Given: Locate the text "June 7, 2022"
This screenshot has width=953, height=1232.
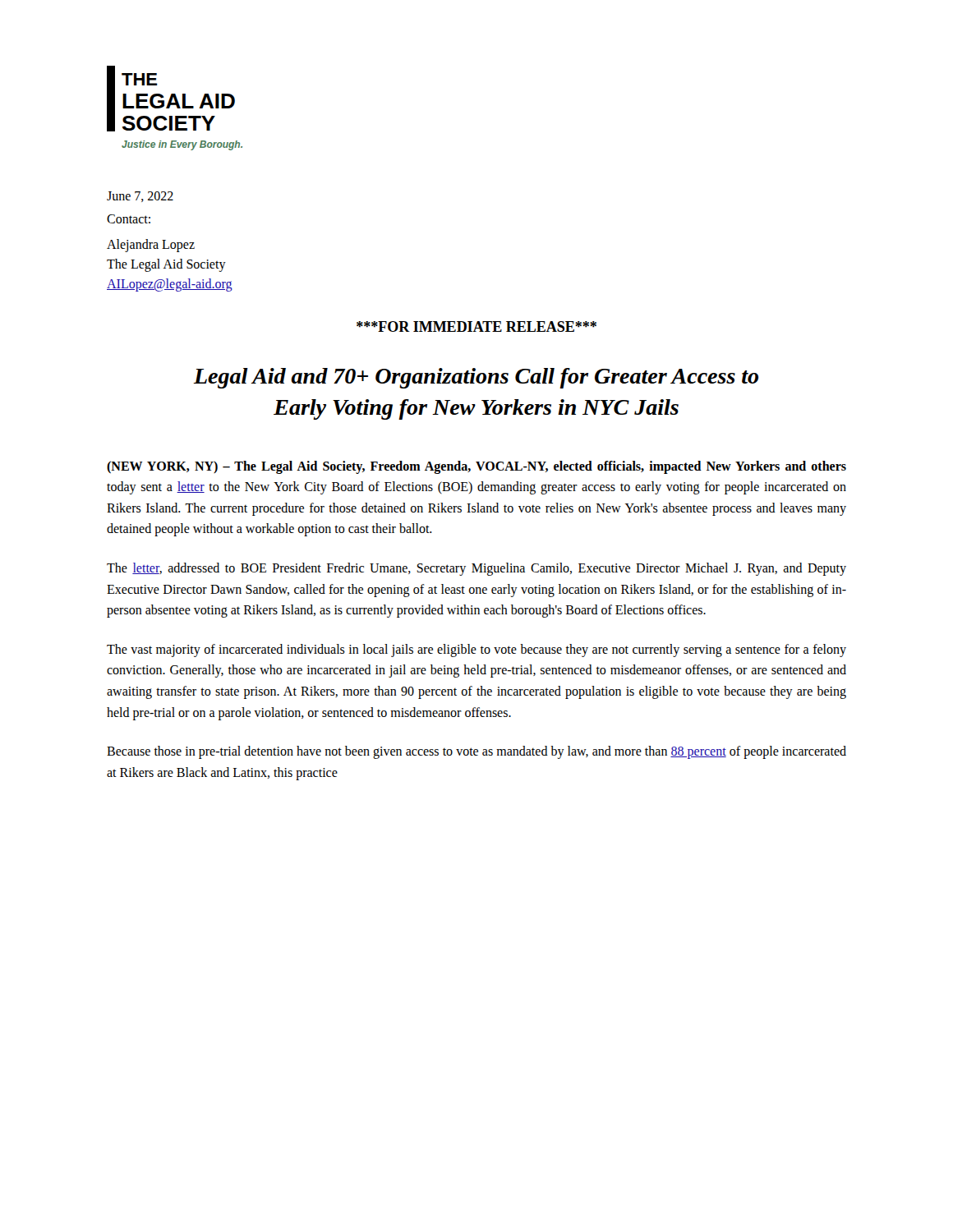Looking at the screenshot, I should 140,196.
